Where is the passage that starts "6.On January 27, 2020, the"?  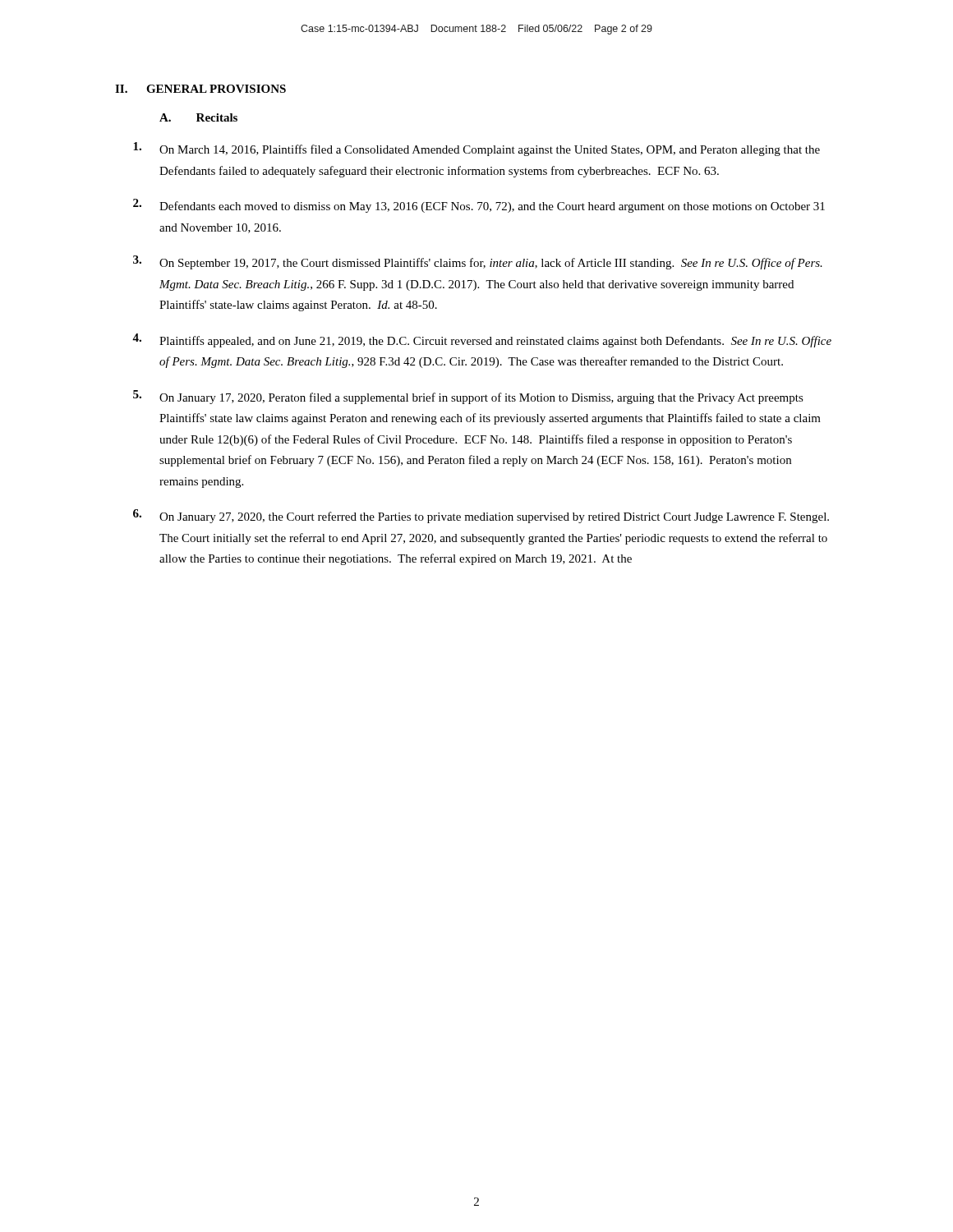tap(474, 538)
